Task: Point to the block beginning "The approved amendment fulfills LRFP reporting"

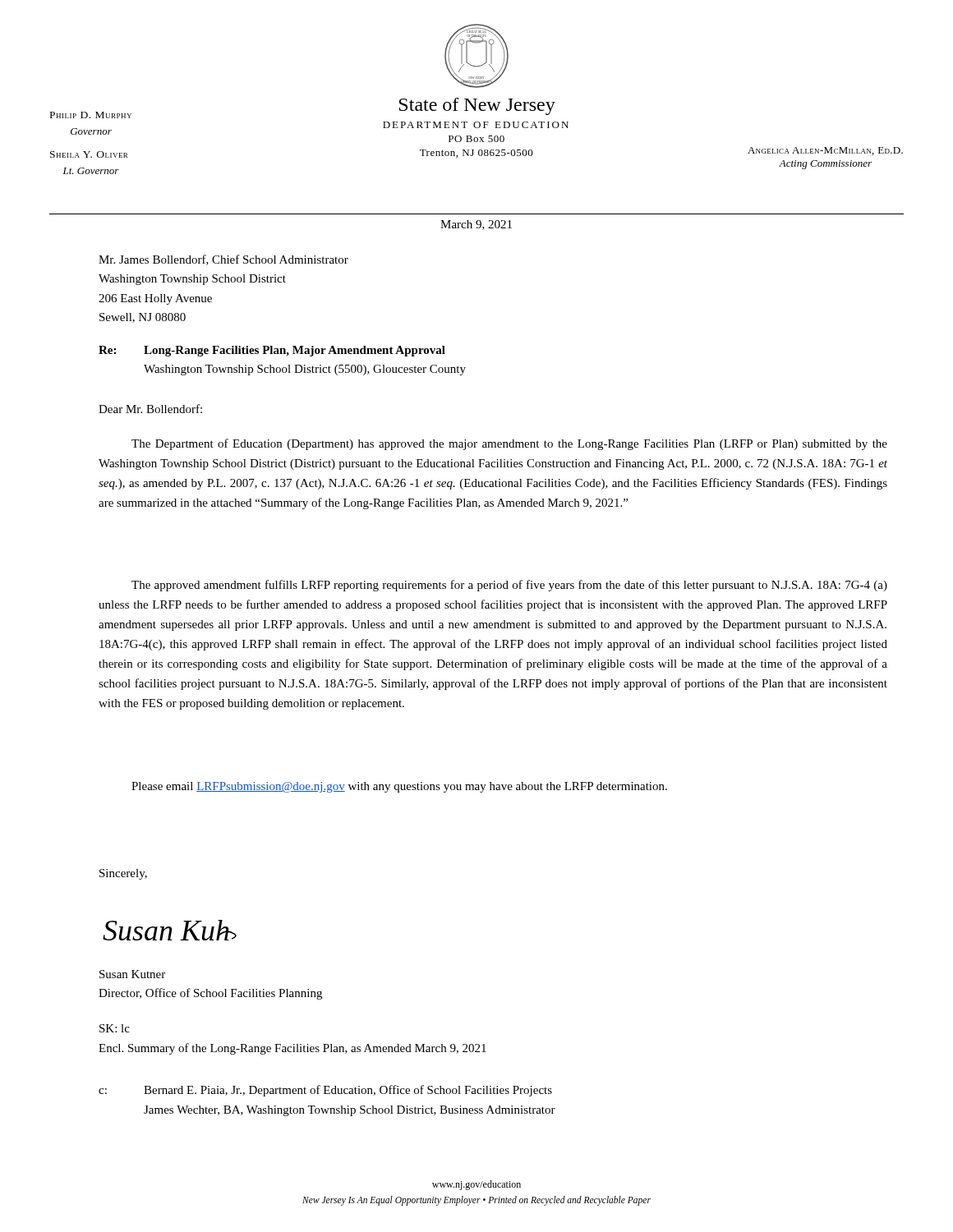Action: [x=493, y=644]
